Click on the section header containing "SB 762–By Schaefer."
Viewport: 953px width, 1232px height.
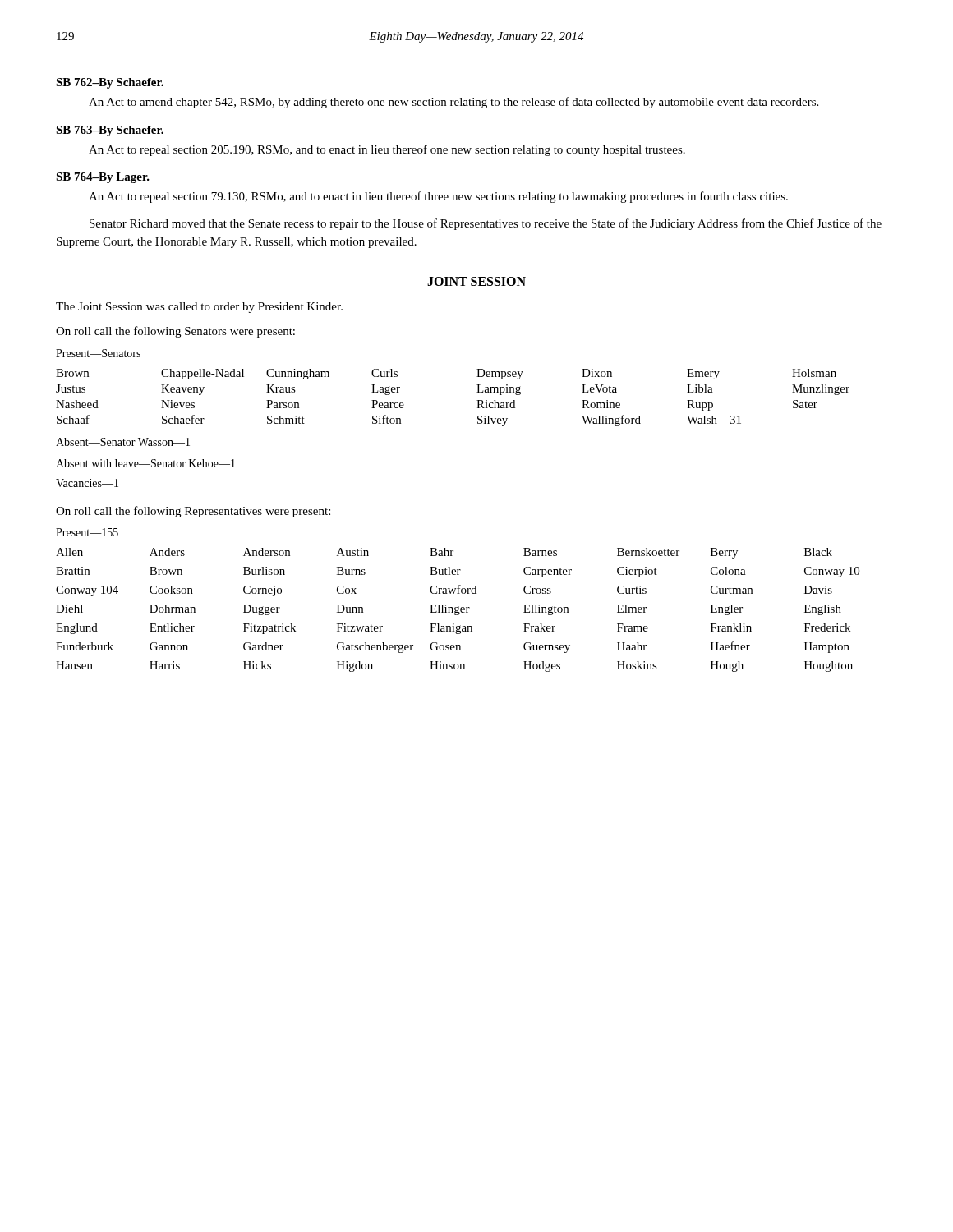coord(110,82)
